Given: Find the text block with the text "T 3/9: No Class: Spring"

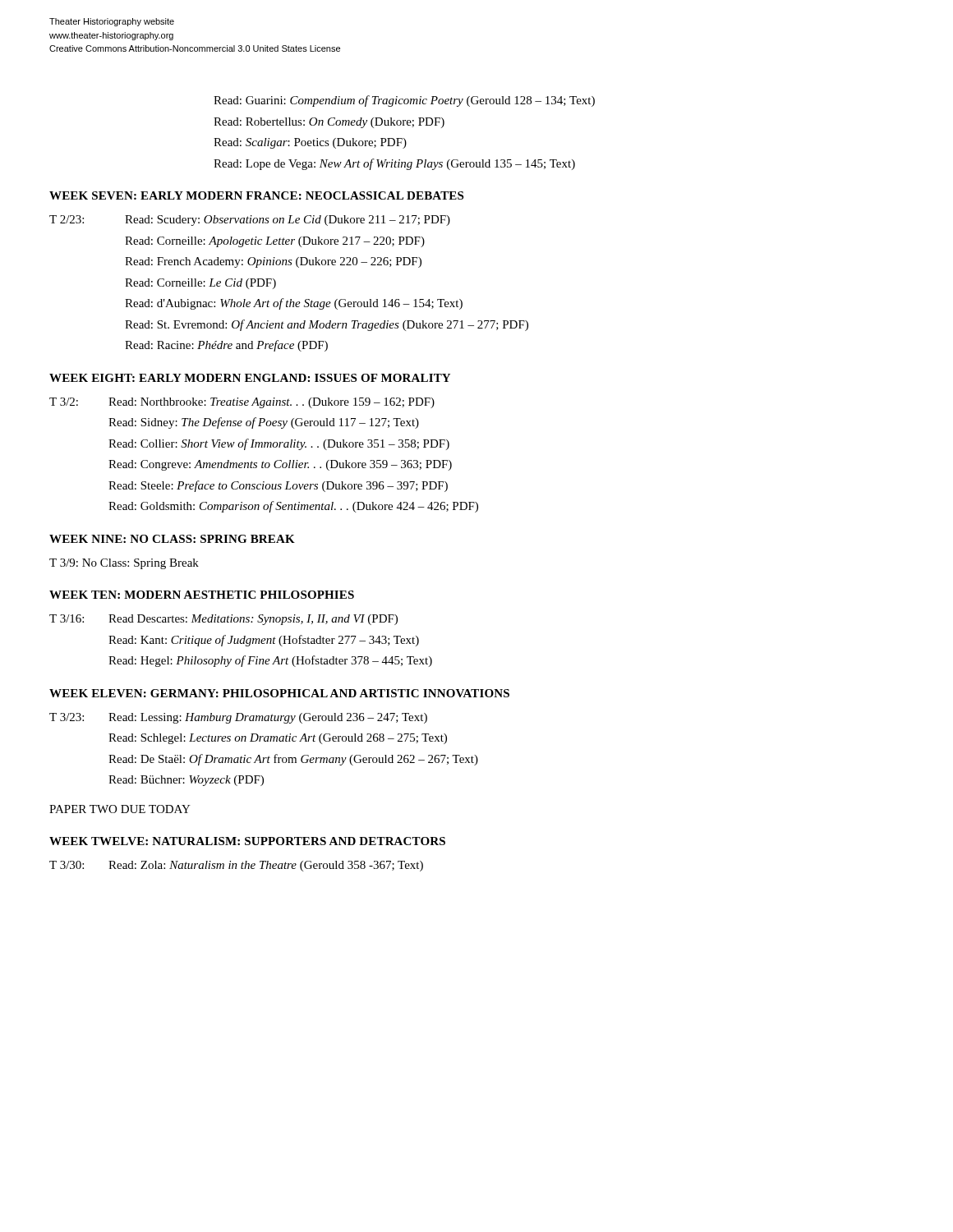Looking at the screenshot, I should pos(124,562).
